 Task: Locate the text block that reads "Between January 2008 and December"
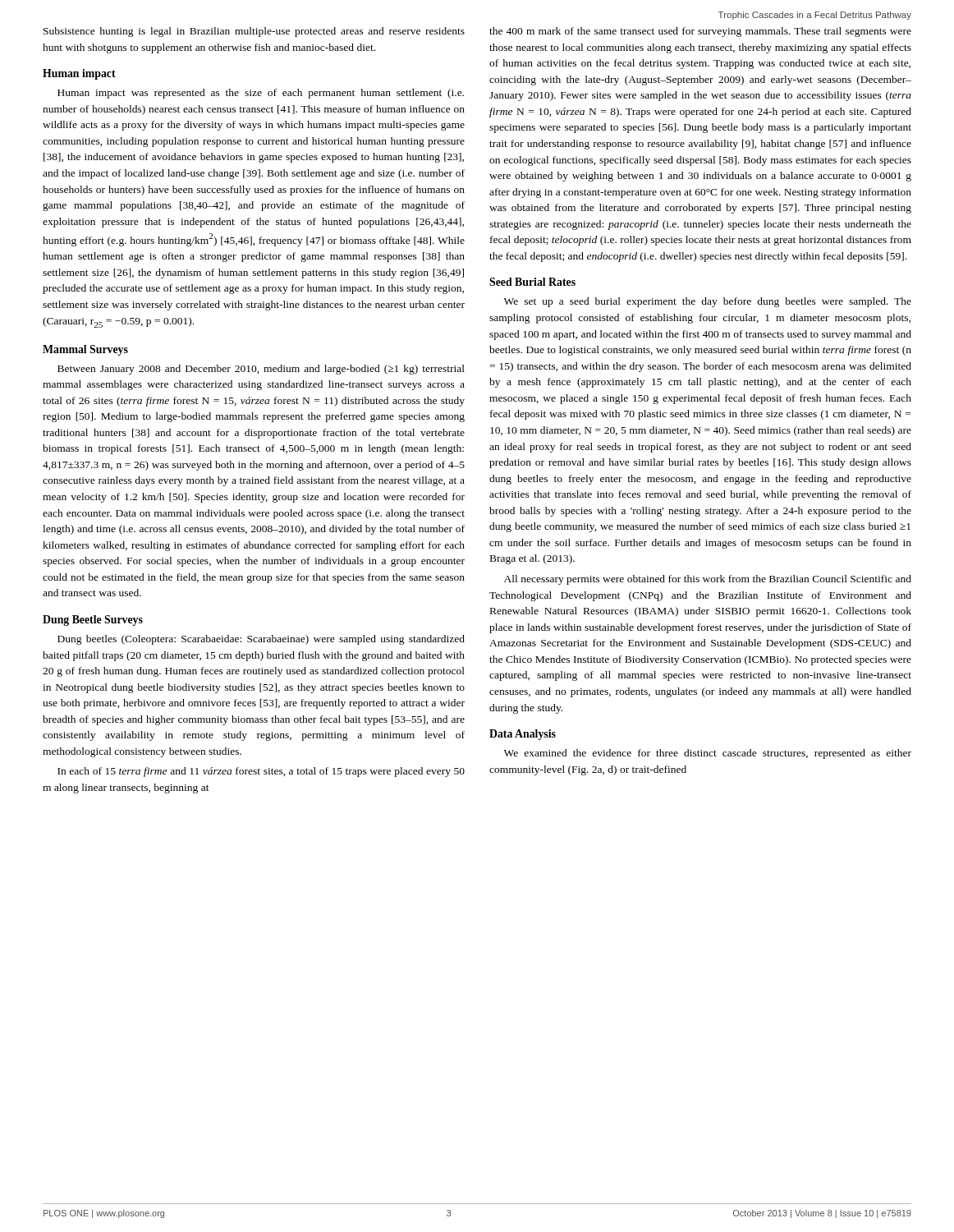pyautogui.click(x=254, y=481)
